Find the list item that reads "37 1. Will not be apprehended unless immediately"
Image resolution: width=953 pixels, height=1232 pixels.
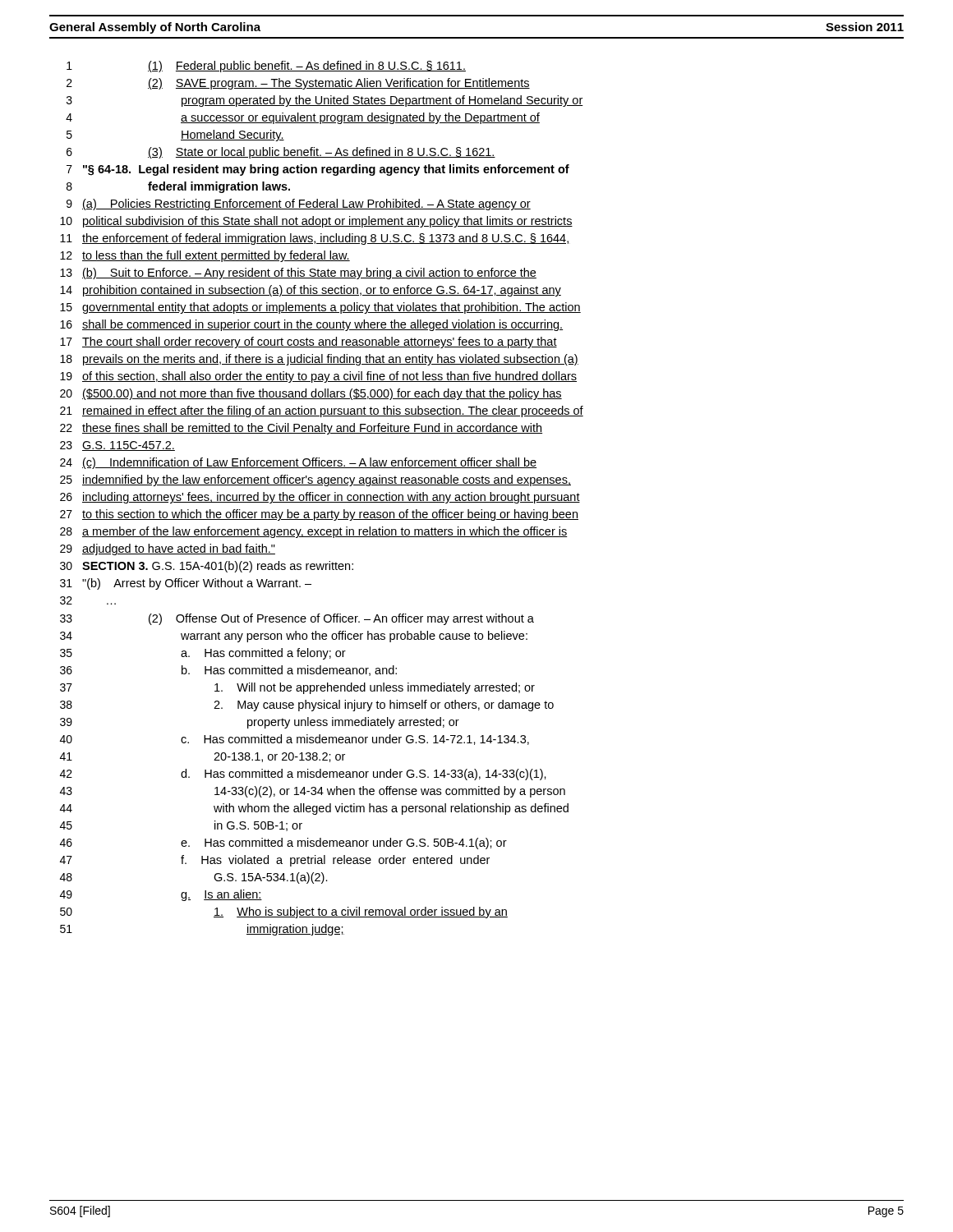pos(476,688)
